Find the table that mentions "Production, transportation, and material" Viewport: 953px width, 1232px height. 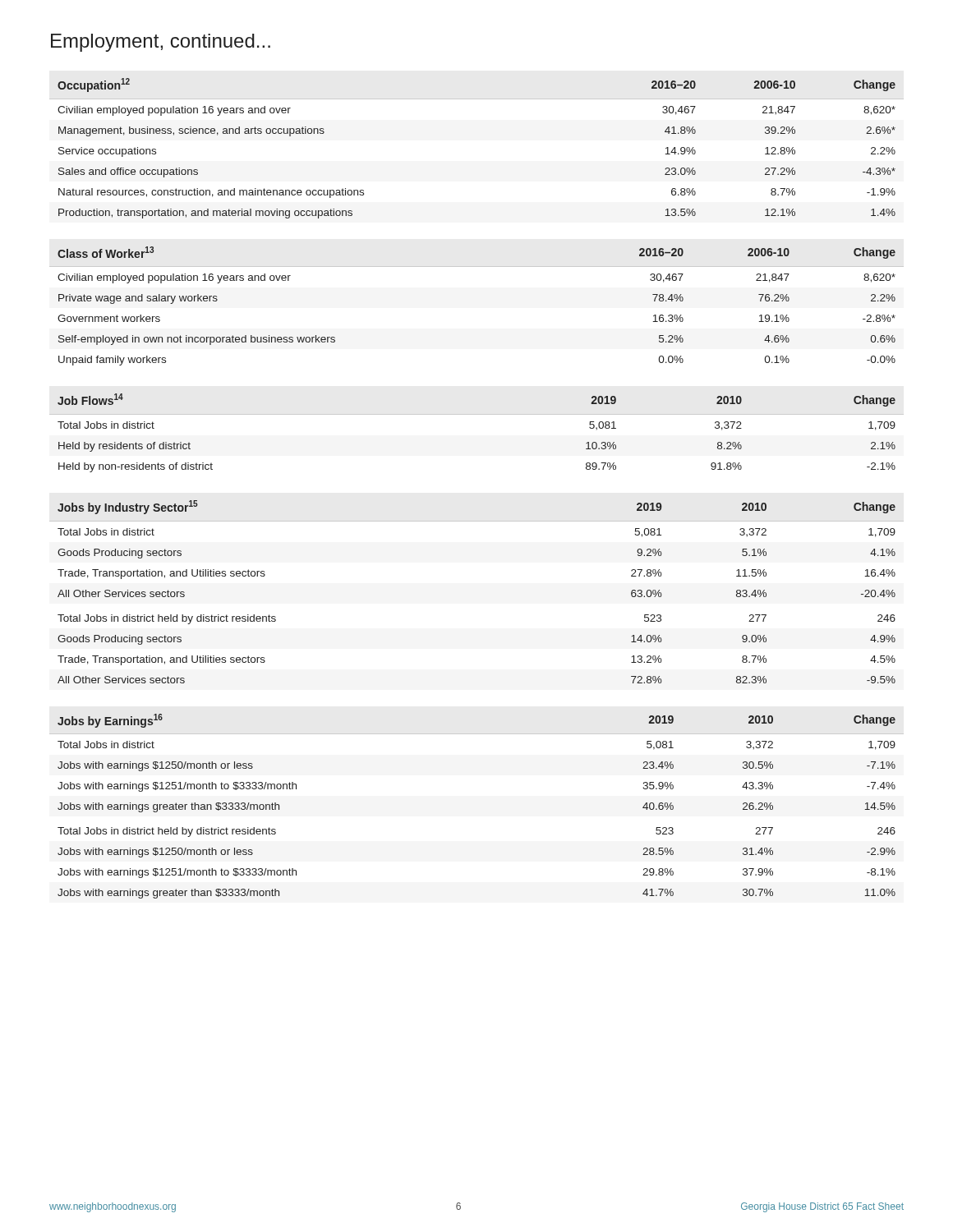click(x=476, y=146)
